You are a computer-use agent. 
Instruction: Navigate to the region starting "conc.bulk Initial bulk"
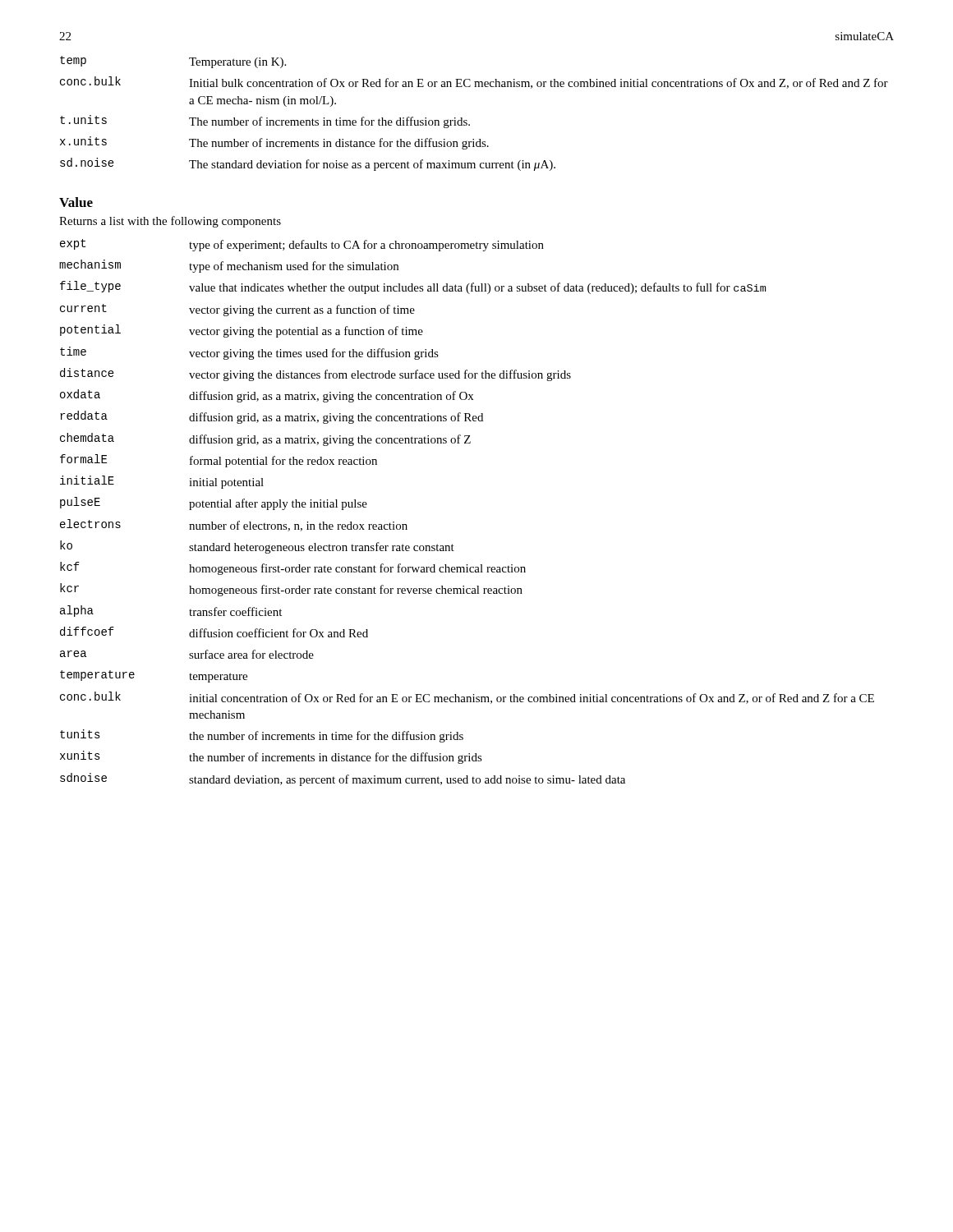(x=476, y=92)
